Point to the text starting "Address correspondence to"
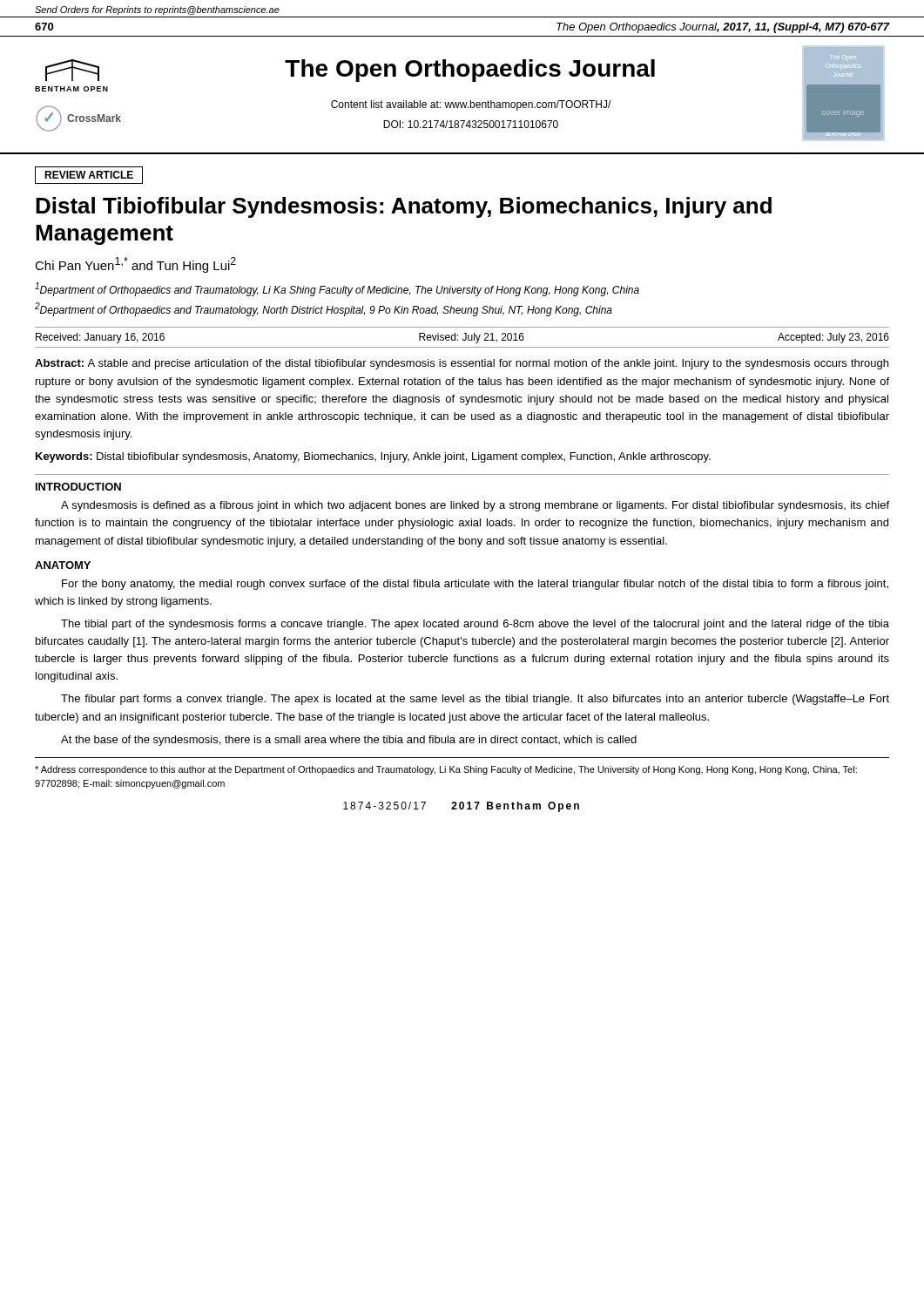The width and height of the screenshot is (924, 1307). [x=446, y=776]
